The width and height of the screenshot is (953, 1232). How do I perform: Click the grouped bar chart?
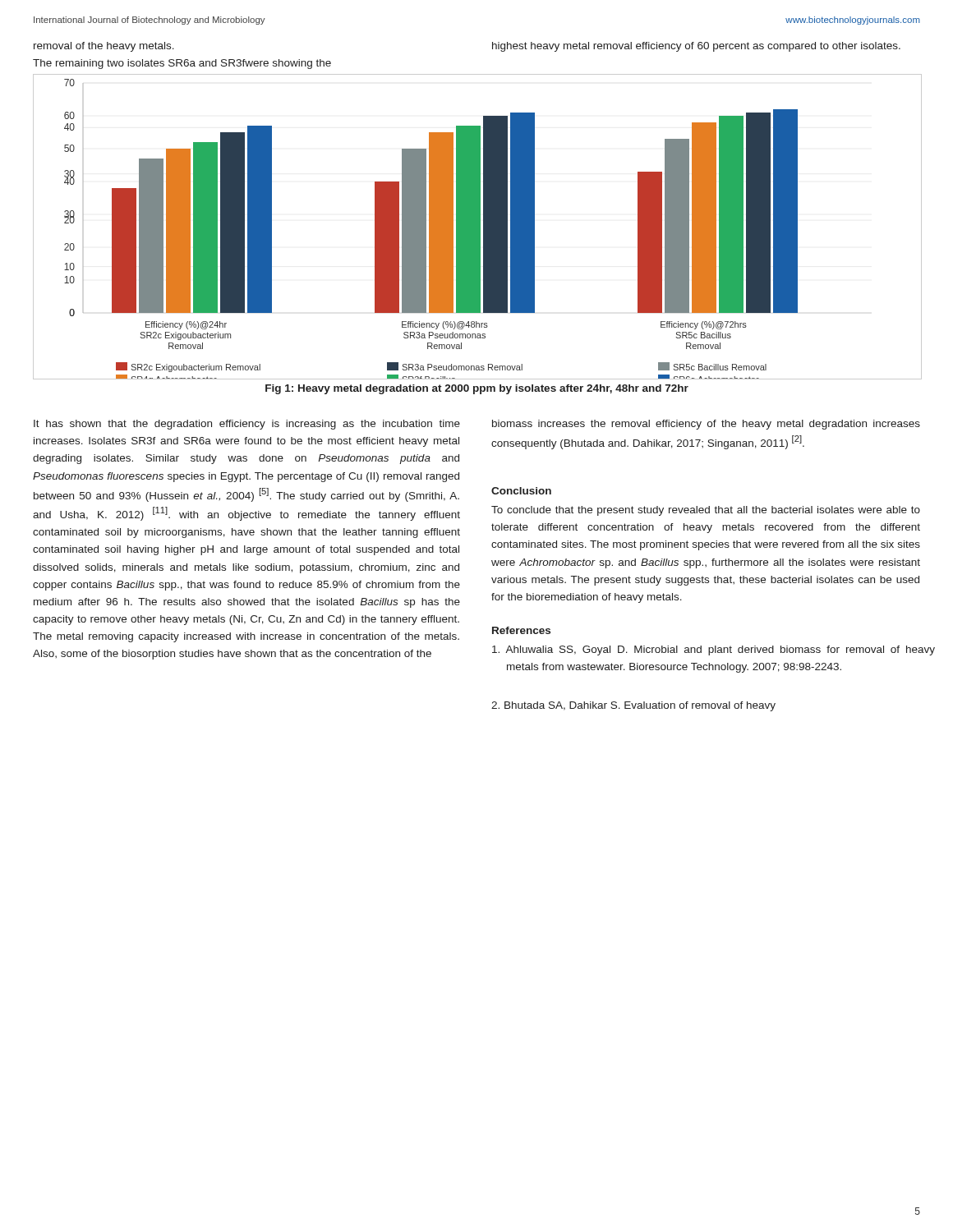[476, 226]
